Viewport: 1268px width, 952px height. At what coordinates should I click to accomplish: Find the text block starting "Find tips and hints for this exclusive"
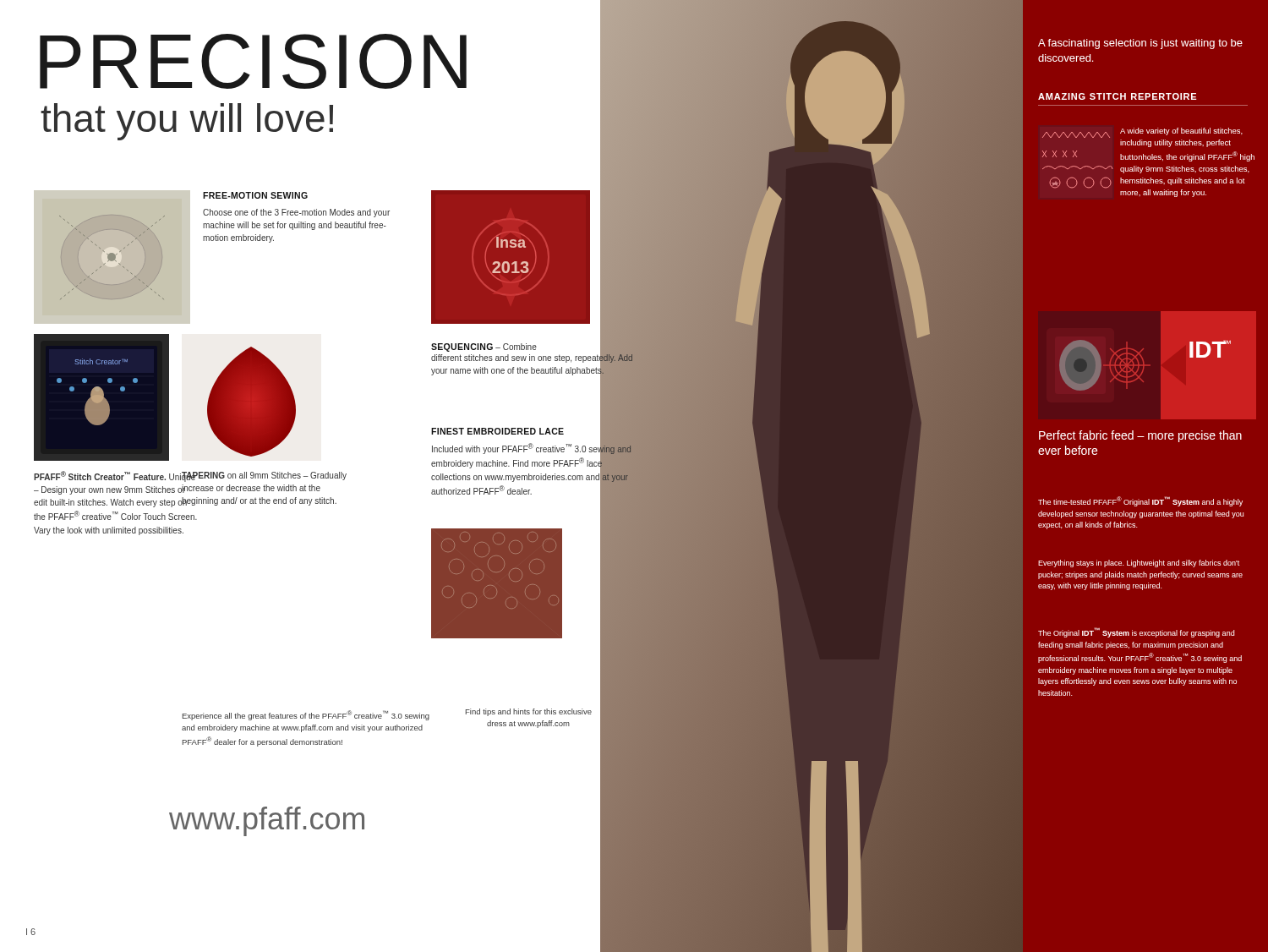[x=528, y=718]
